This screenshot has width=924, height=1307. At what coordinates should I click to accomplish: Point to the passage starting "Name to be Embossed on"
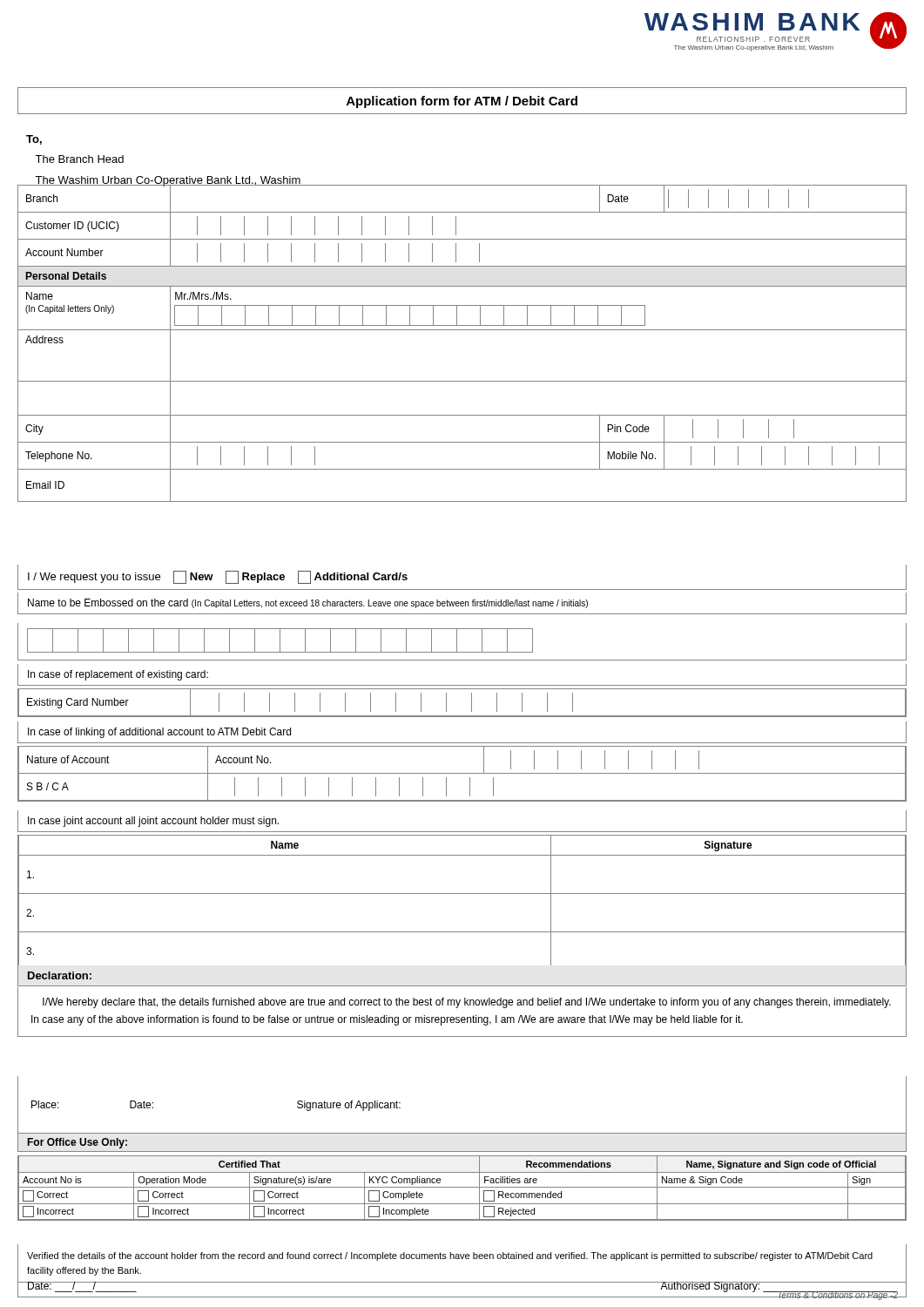click(308, 603)
